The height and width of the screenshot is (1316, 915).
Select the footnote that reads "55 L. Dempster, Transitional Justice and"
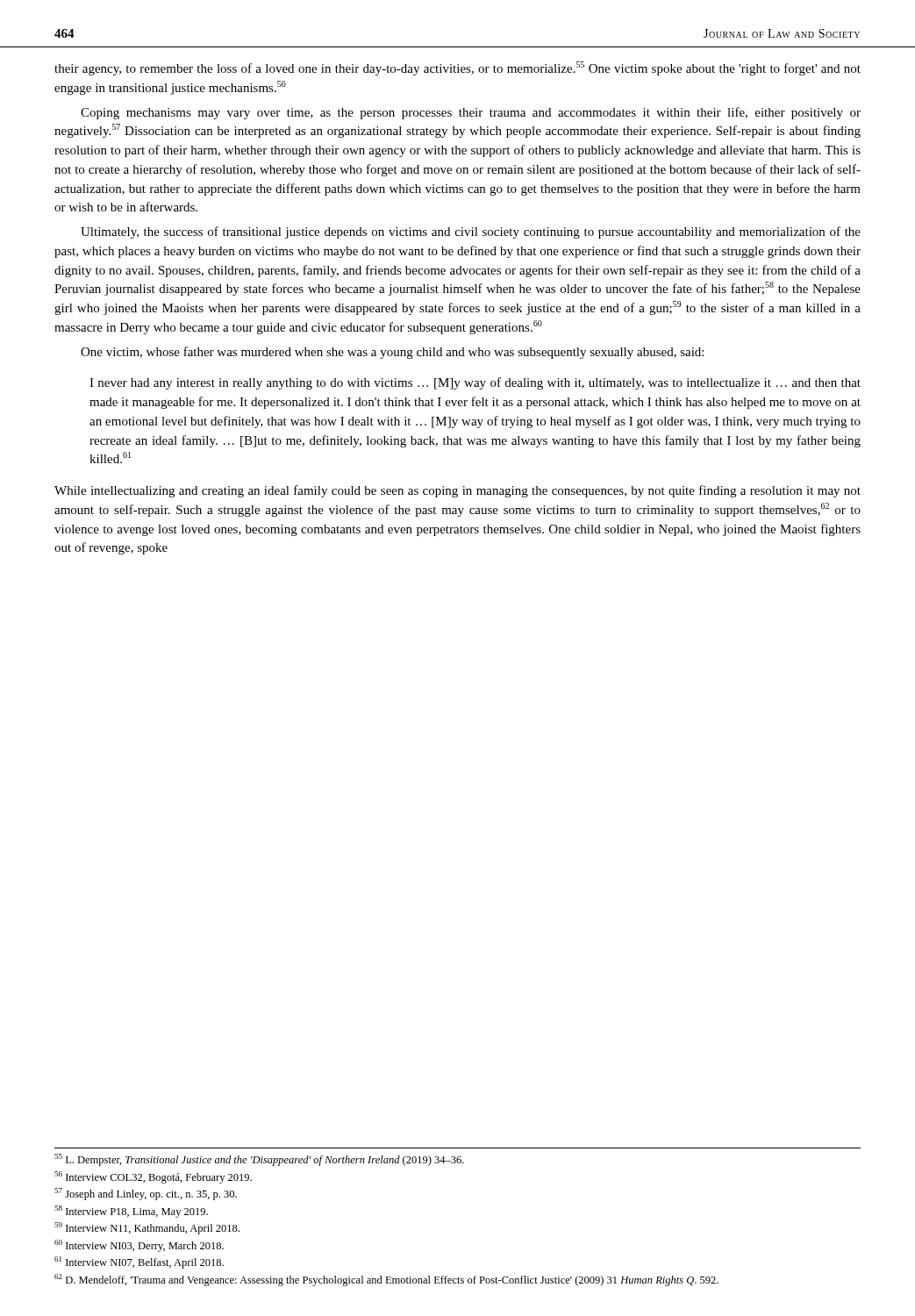259,1159
